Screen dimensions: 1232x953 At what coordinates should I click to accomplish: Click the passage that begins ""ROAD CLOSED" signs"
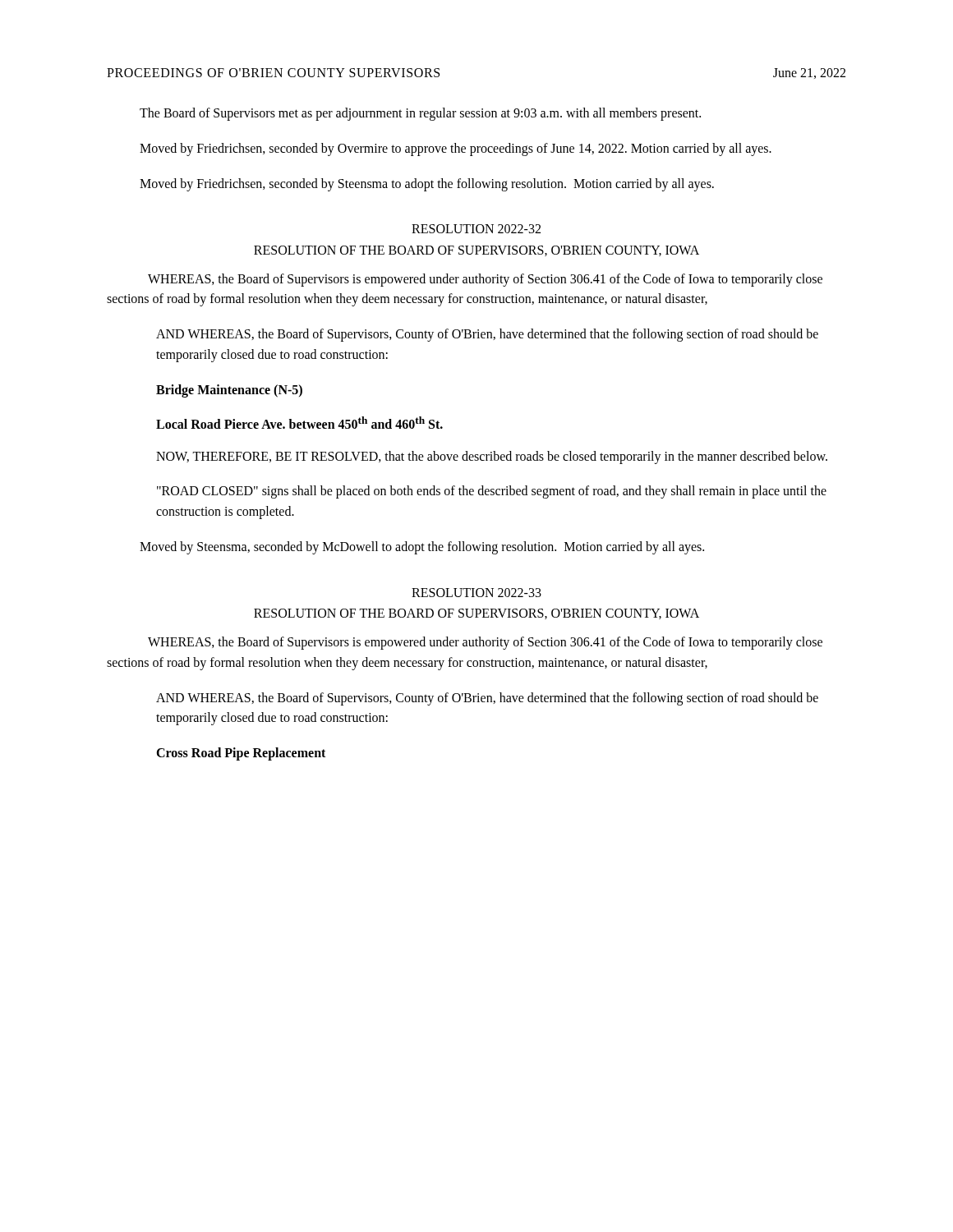[x=491, y=501]
